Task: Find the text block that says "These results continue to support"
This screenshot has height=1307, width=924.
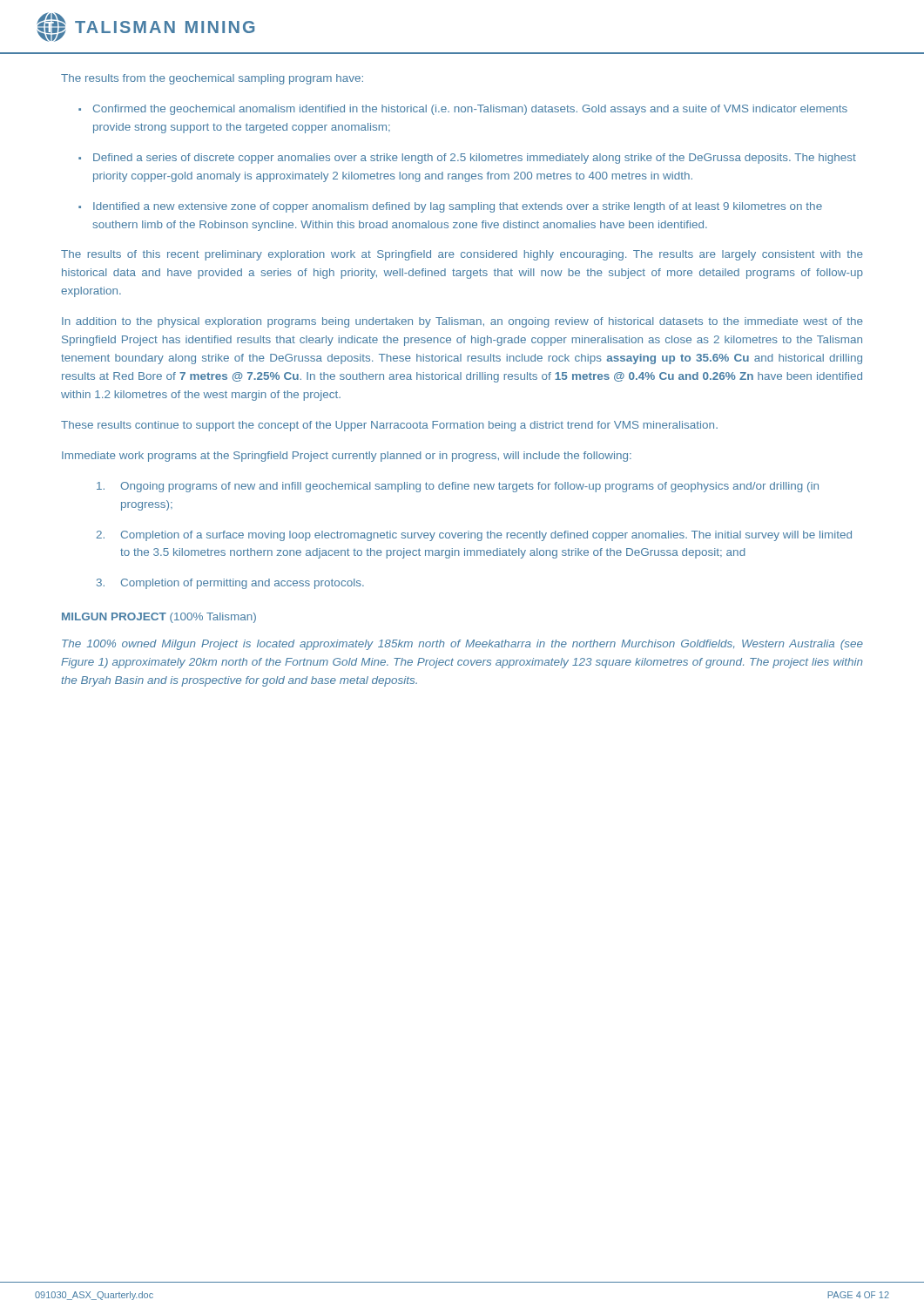Action: pos(390,425)
